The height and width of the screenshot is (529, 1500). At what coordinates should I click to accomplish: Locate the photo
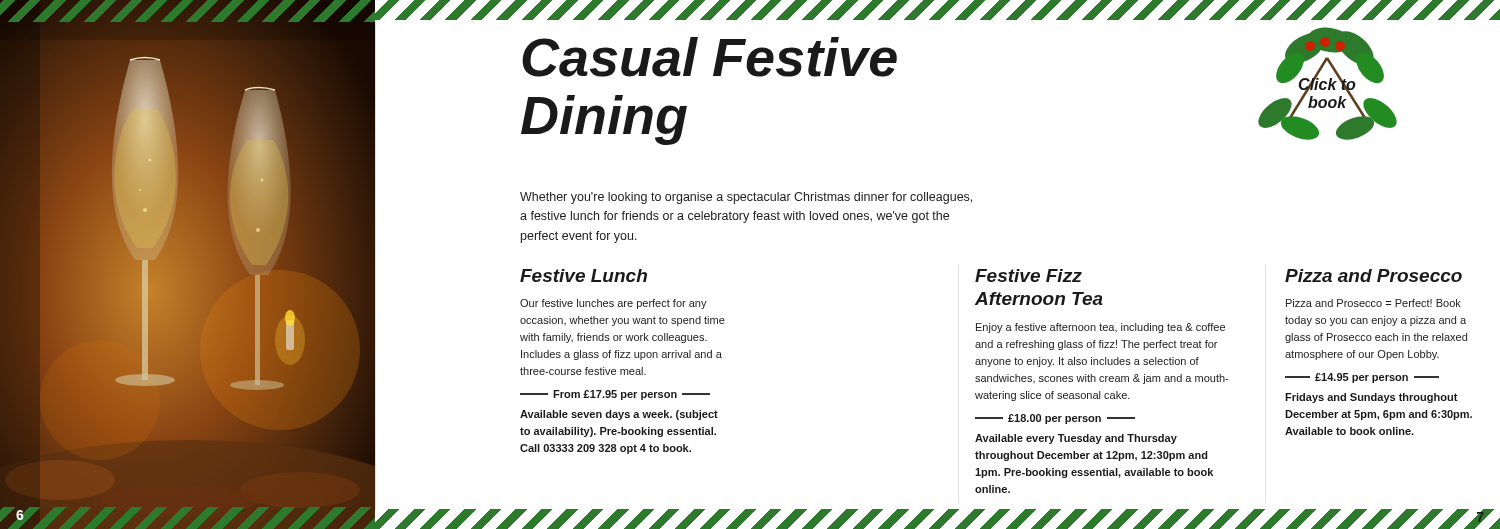(188, 264)
